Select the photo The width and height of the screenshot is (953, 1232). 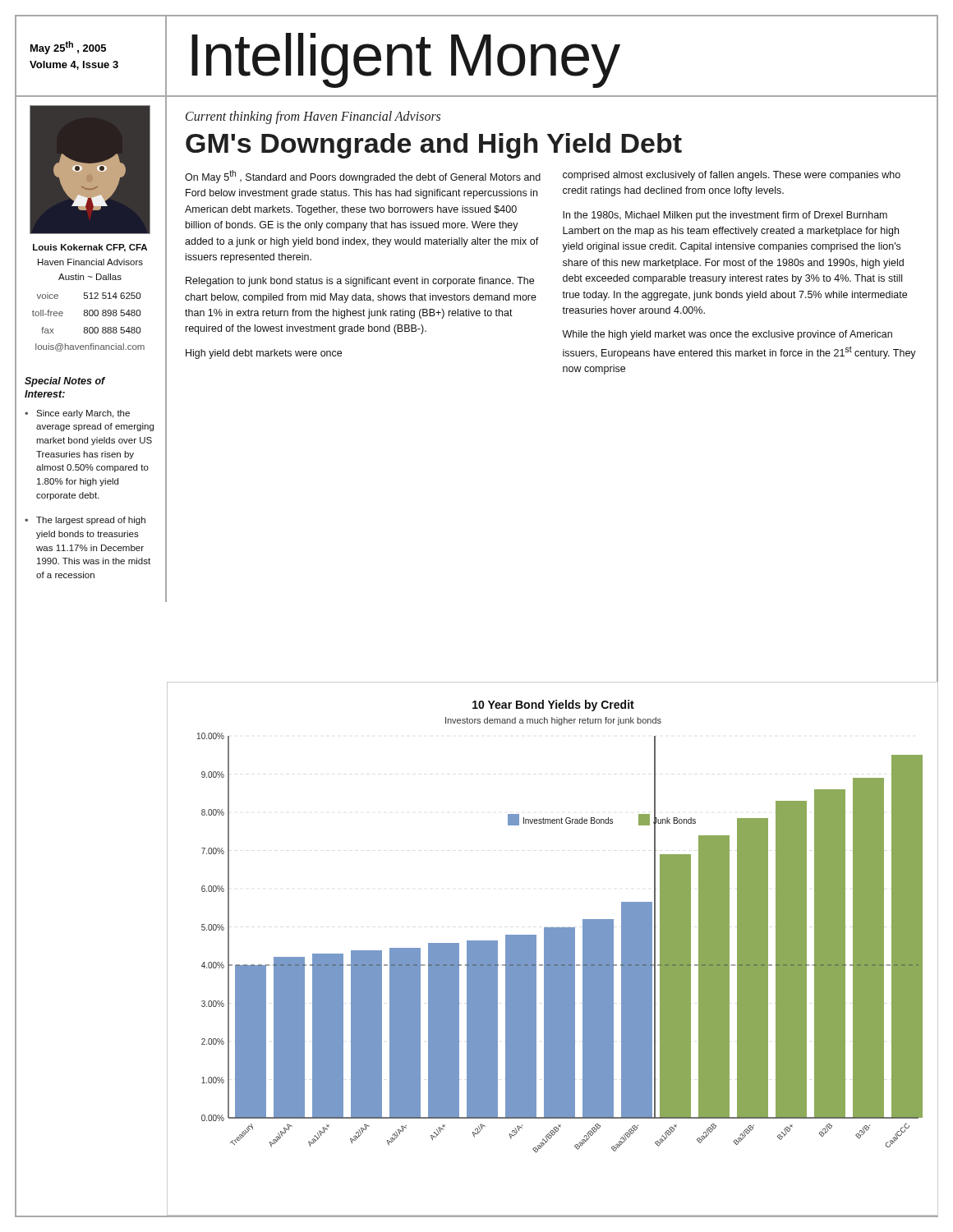90,170
